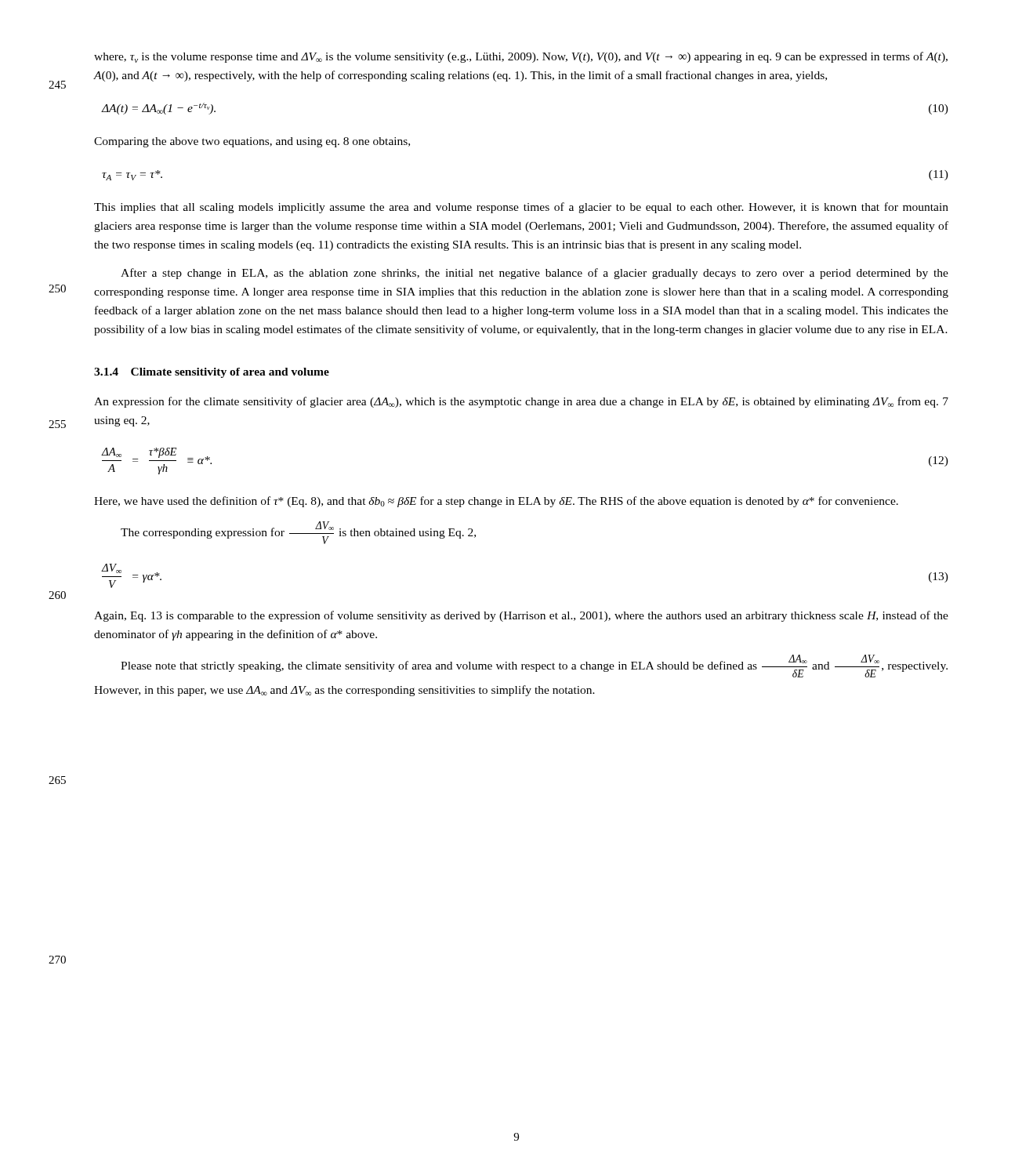Point to the block starting "Comparing the above two equations,"
1033x1176 pixels.
252,141
